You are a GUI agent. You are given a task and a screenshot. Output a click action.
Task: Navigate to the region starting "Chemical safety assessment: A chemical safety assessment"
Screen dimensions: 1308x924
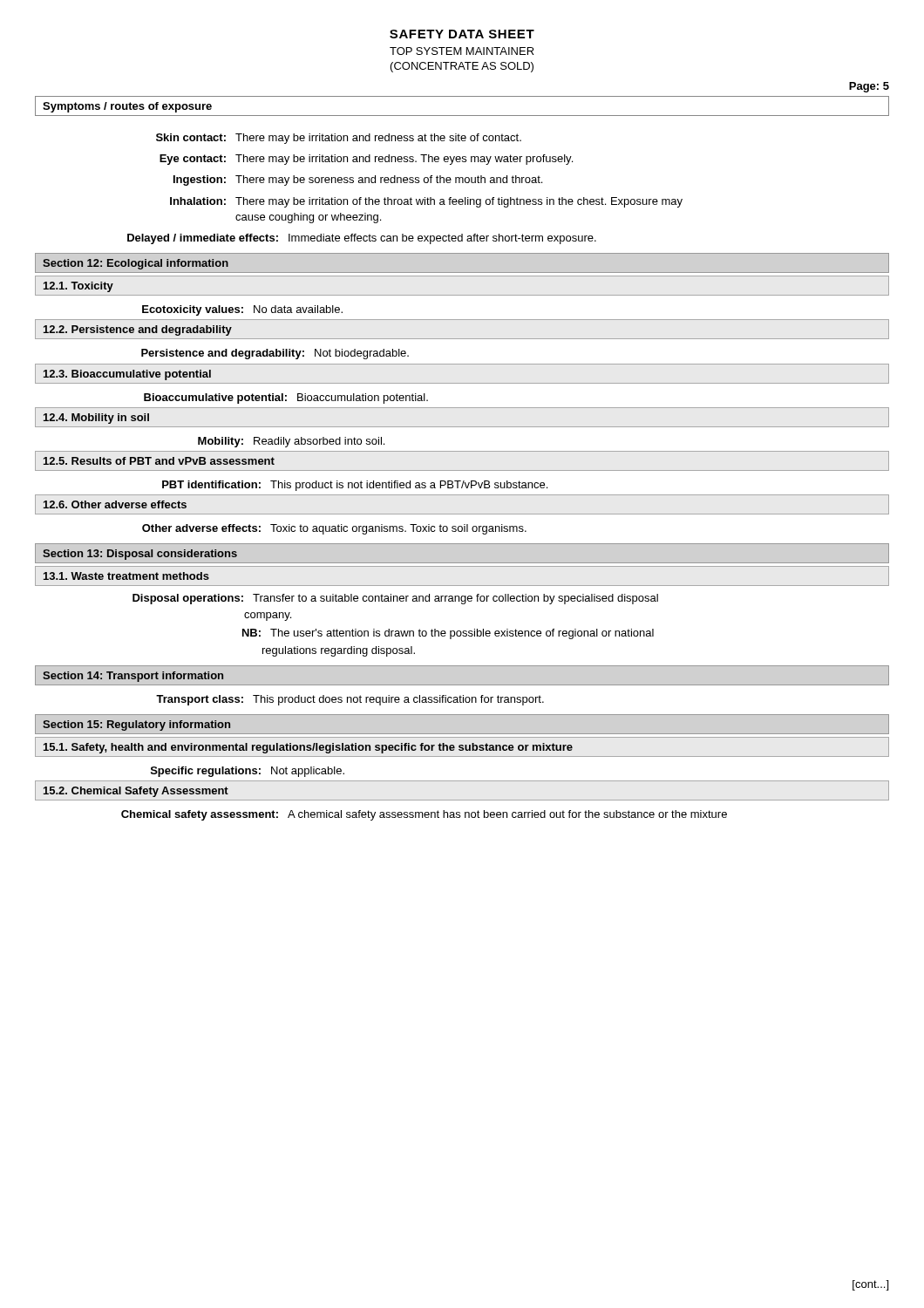[462, 815]
